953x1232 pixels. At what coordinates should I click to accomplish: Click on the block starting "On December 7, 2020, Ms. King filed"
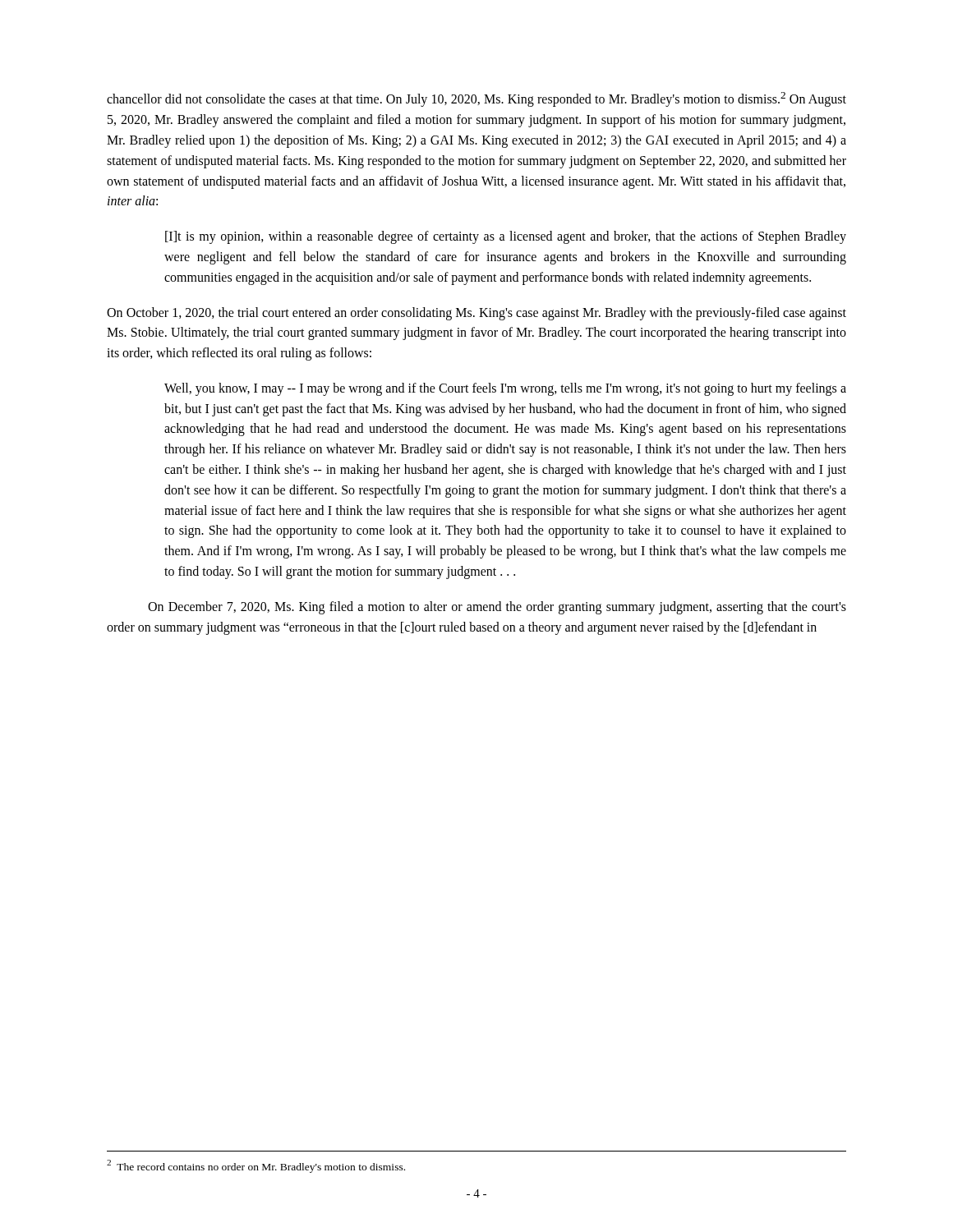click(476, 617)
